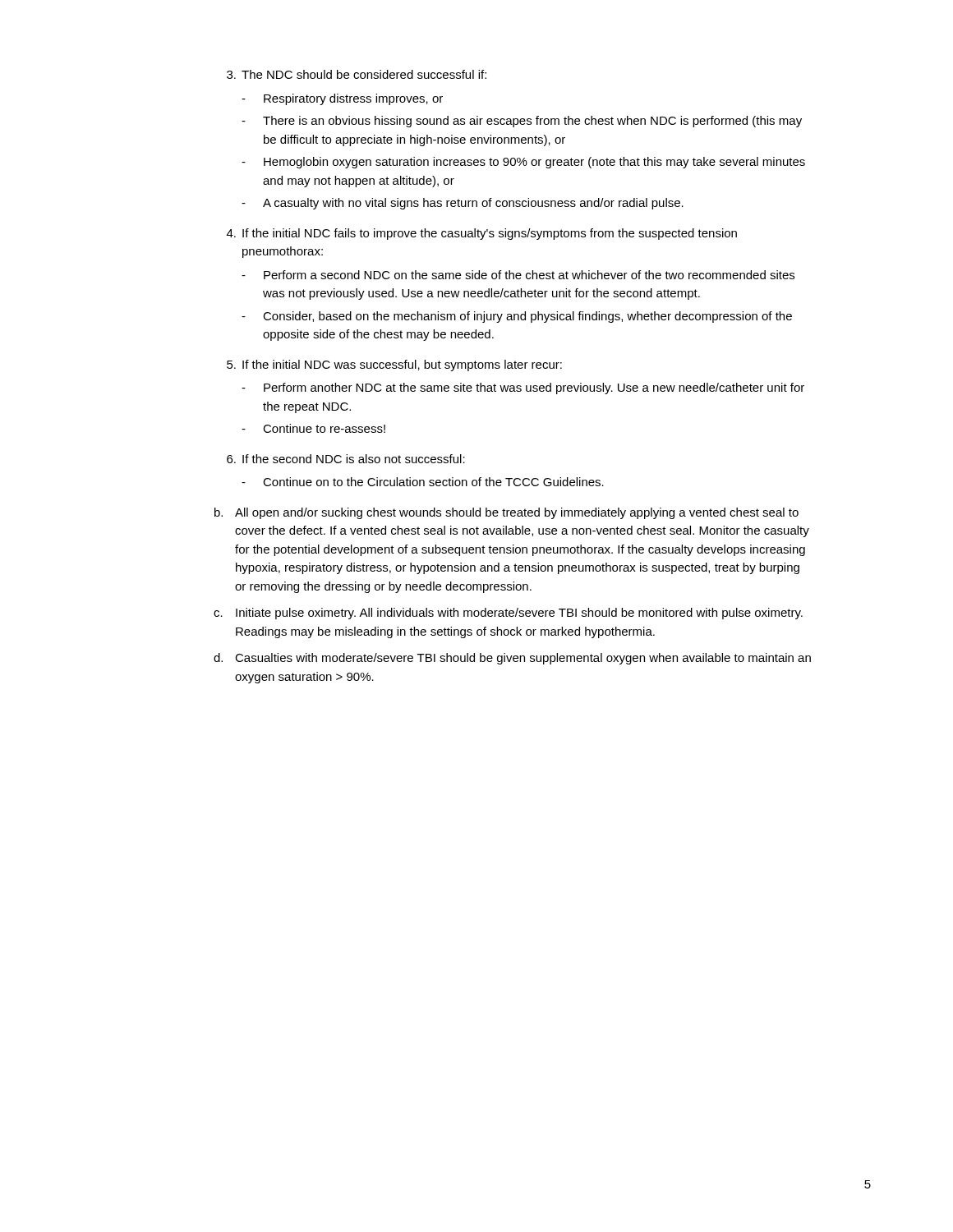
Task: Locate the text block starting "4. If the initial"
Action: point(513,286)
